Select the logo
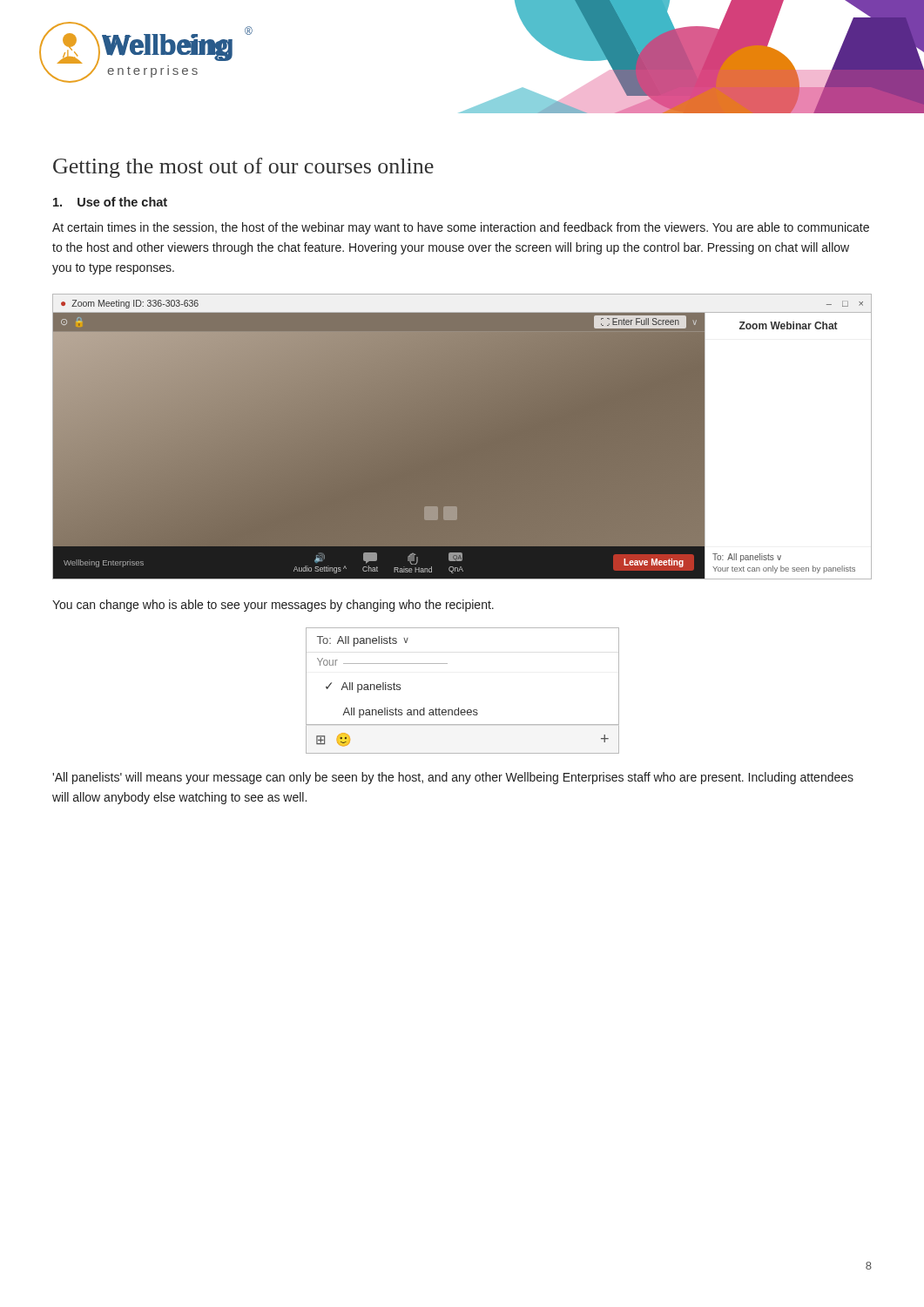The height and width of the screenshot is (1307, 924). click(x=462, y=61)
